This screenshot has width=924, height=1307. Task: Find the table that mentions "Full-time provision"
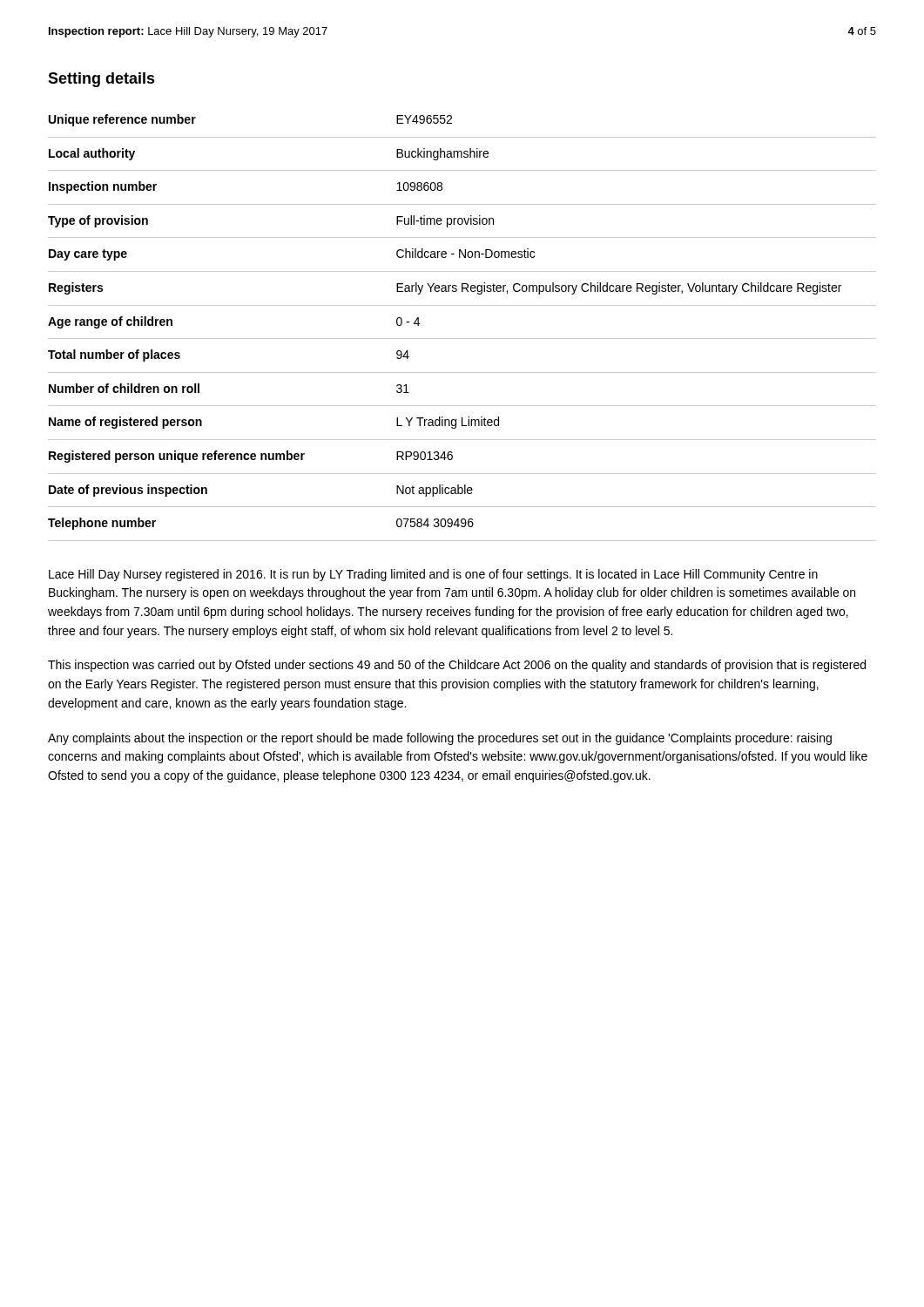[x=462, y=322]
